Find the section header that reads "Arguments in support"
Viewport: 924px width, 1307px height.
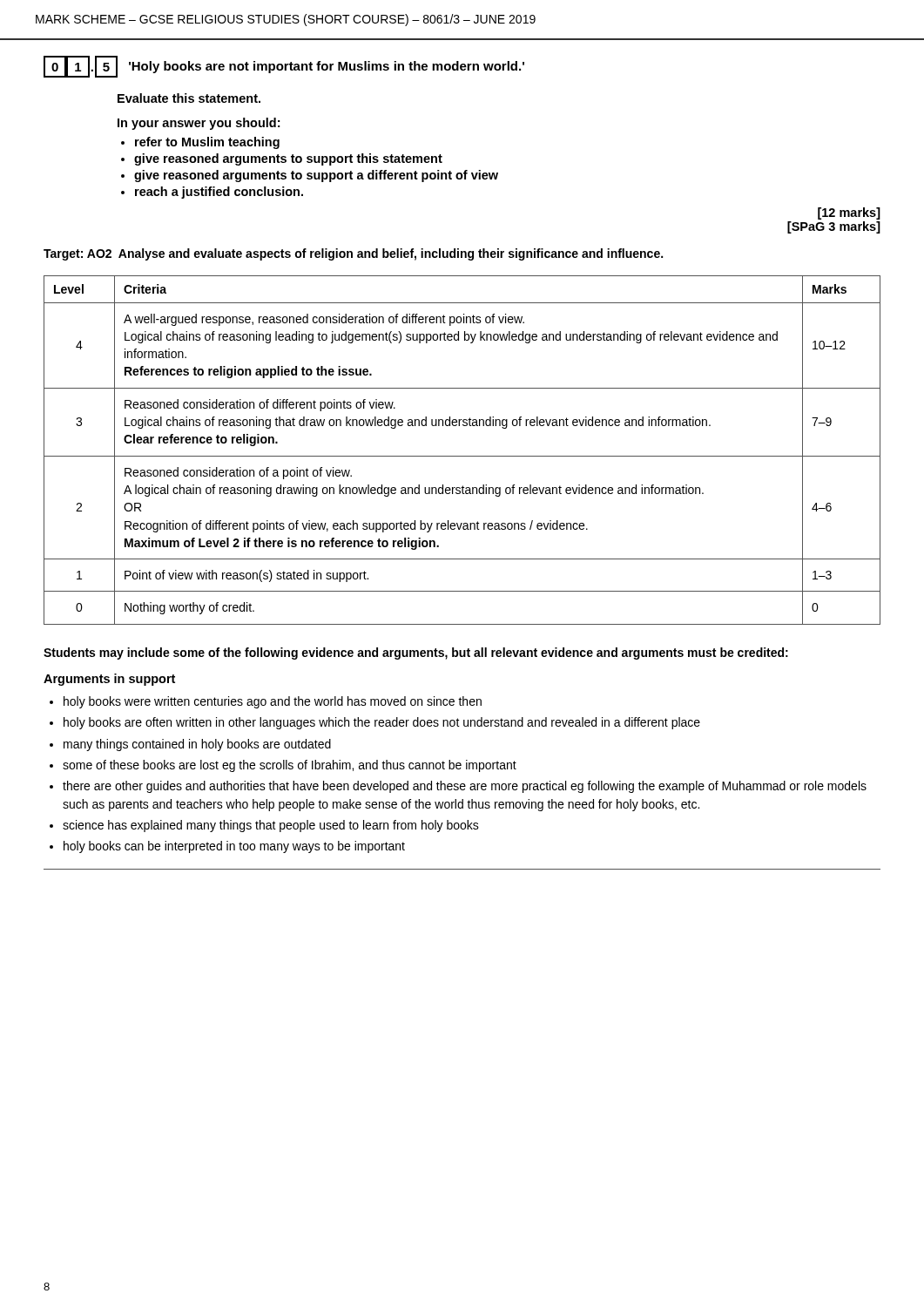click(x=109, y=679)
